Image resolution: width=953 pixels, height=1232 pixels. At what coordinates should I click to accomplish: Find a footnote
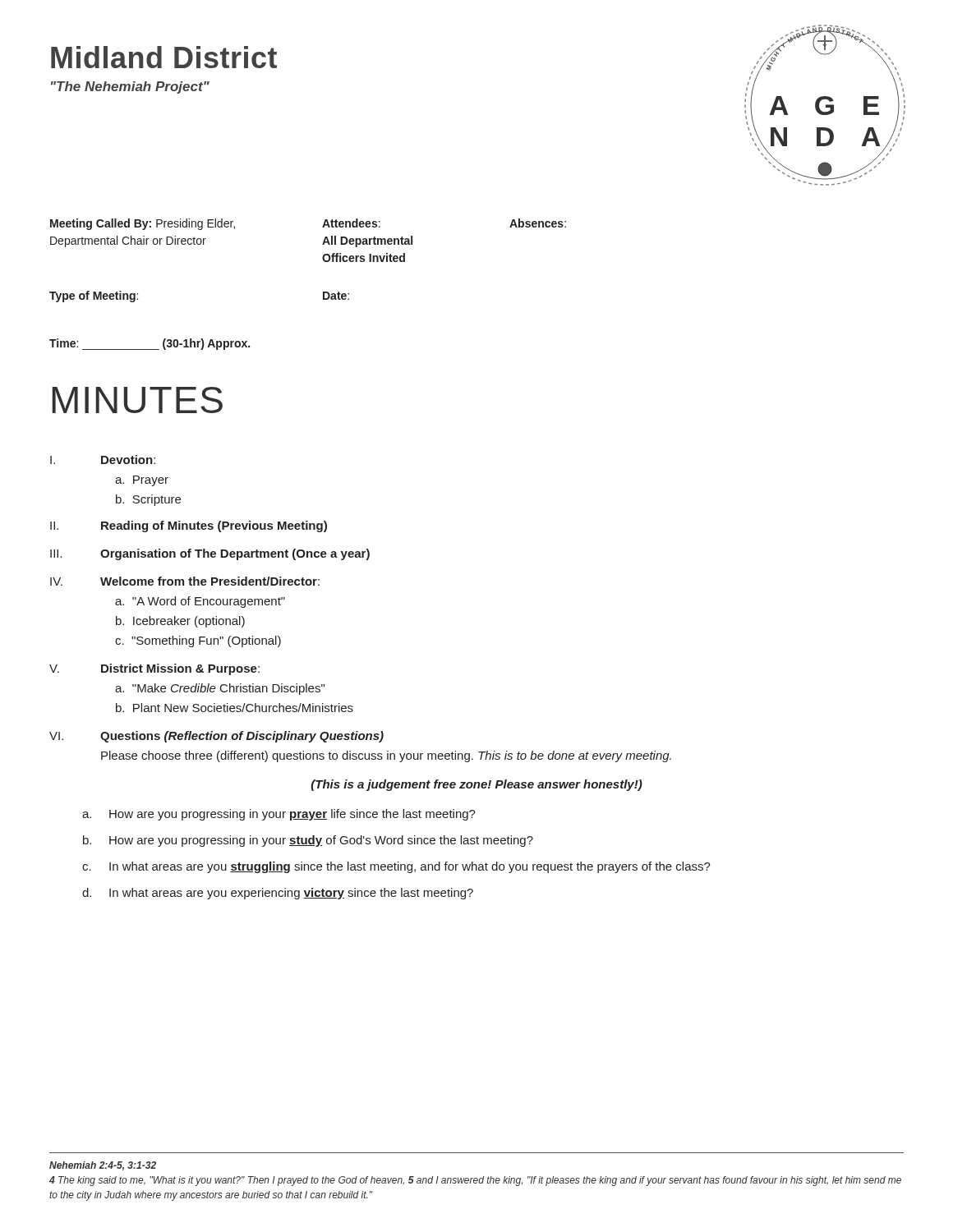pyautogui.click(x=476, y=1180)
